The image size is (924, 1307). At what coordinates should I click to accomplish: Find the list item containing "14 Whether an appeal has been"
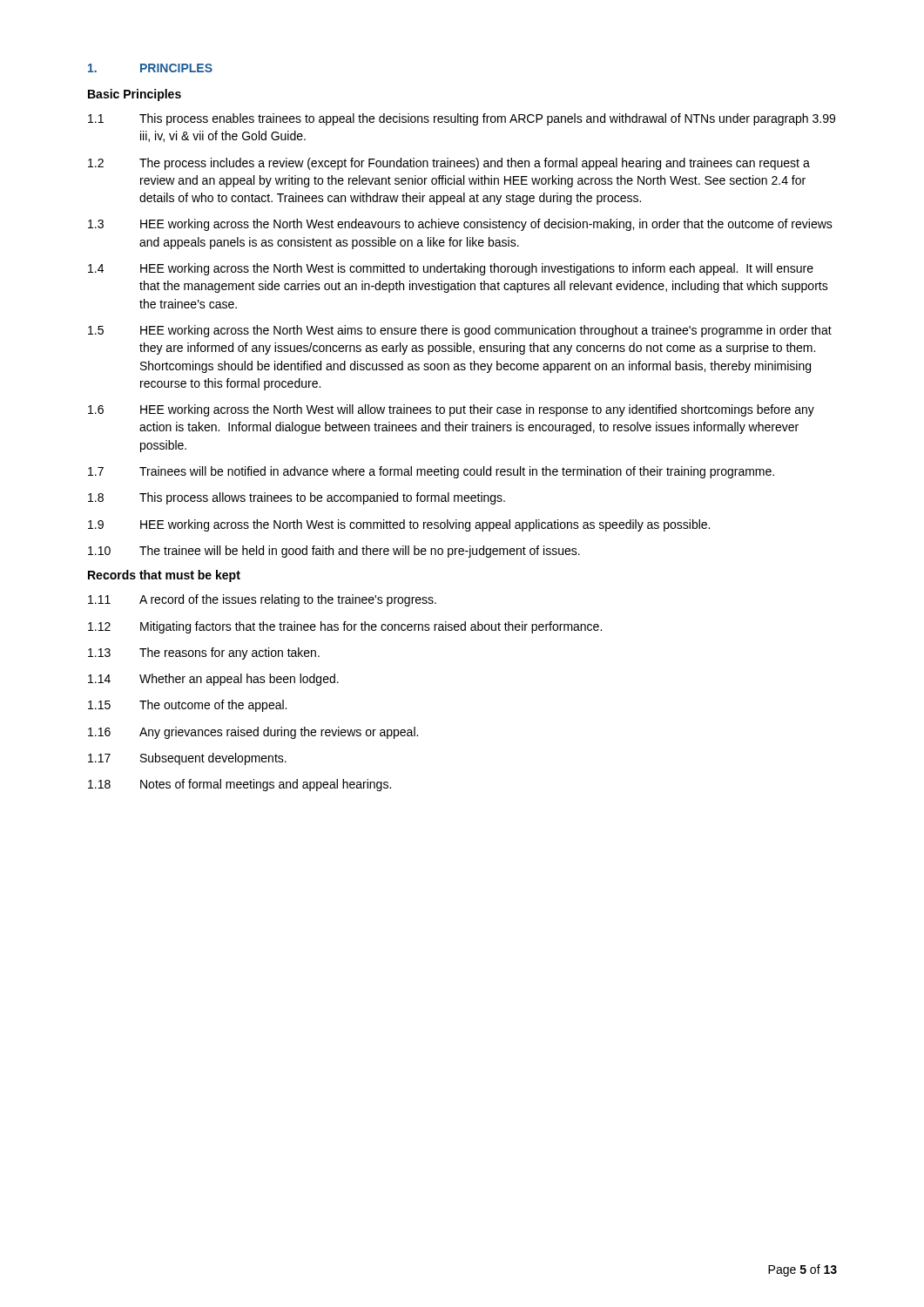213,680
